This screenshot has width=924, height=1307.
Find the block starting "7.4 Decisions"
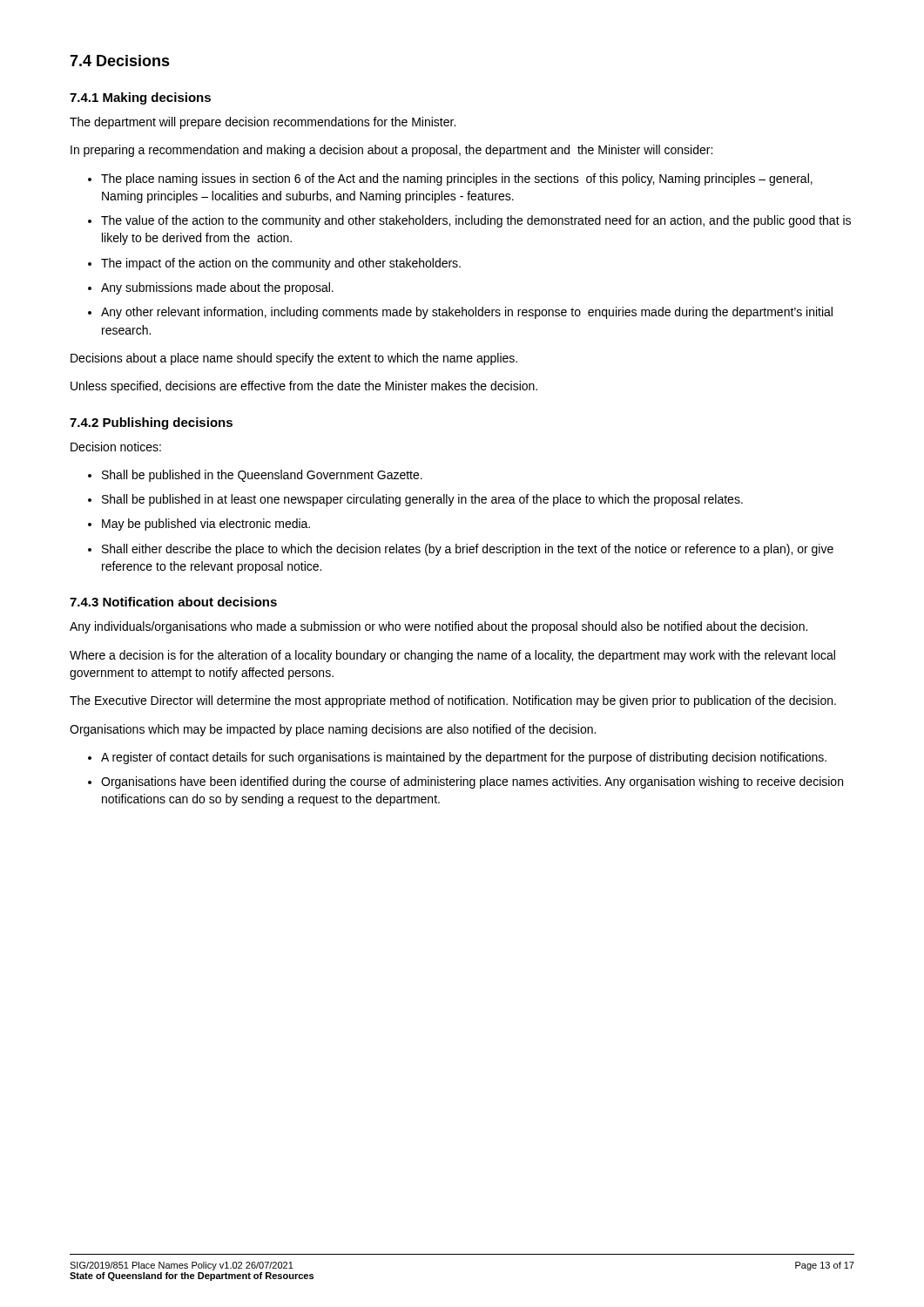coord(120,61)
